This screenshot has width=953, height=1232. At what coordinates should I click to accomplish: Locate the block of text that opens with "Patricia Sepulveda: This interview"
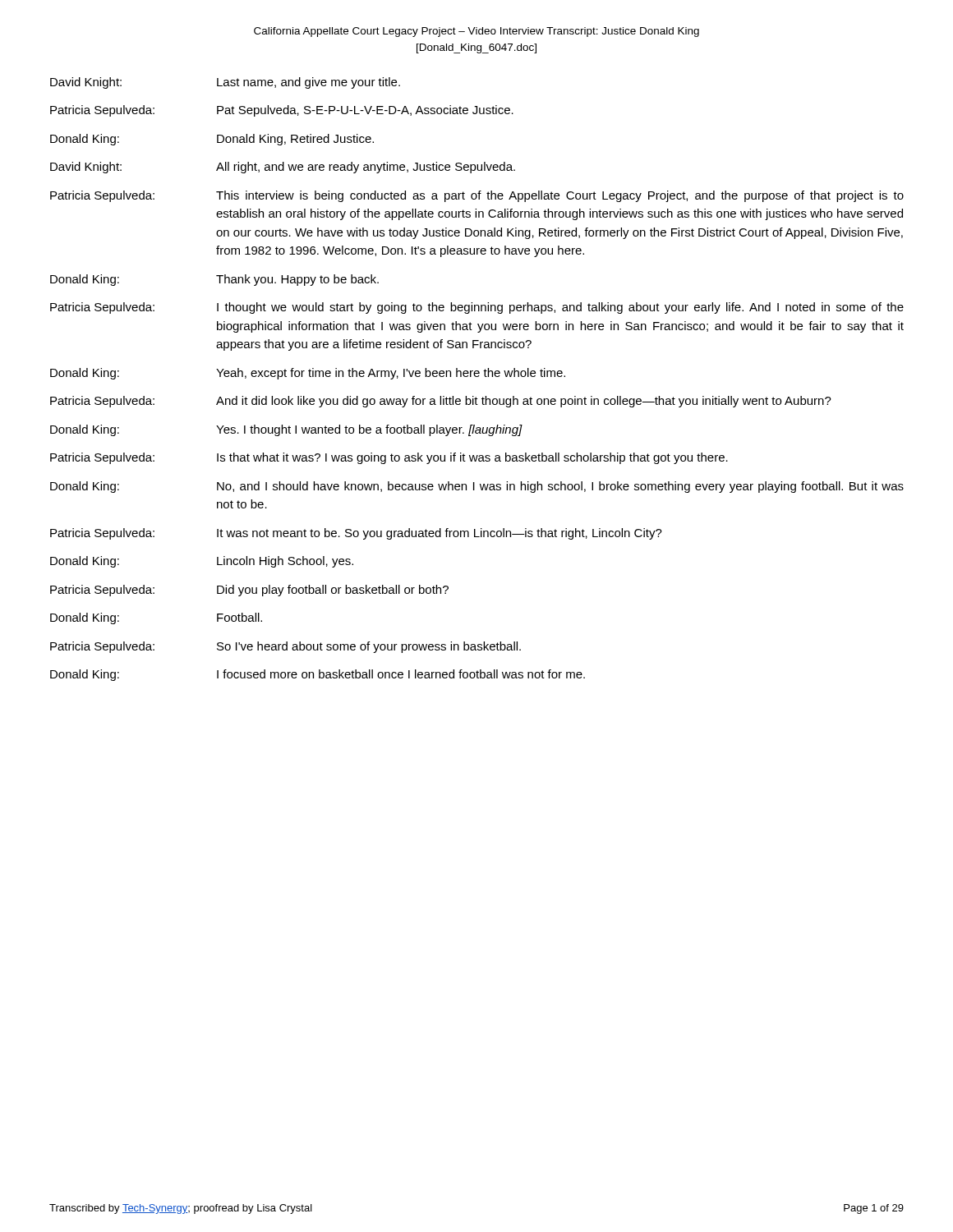pyautogui.click(x=476, y=223)
